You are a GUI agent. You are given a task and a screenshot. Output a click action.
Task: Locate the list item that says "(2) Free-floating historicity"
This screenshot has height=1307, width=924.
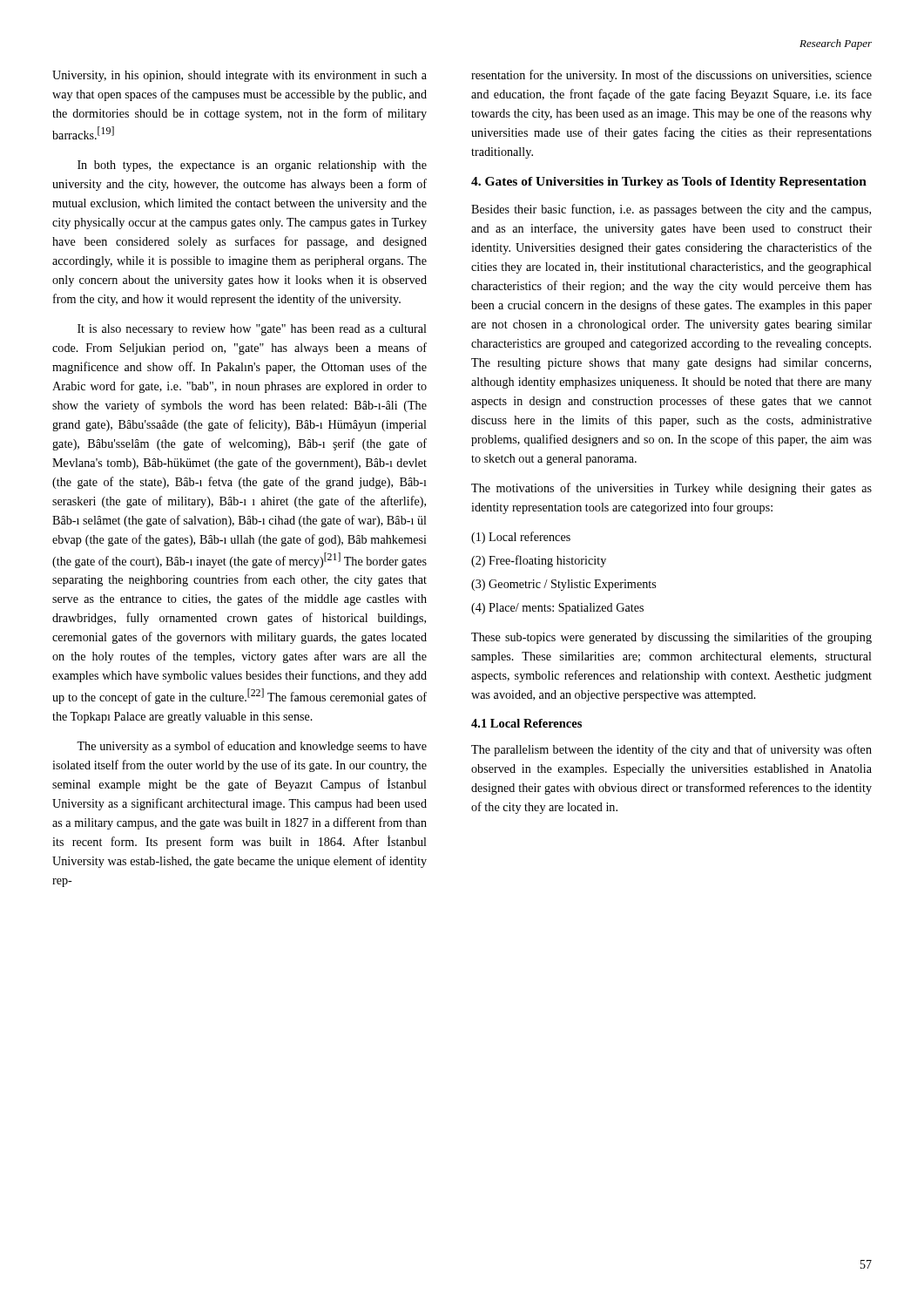point(539,560)
